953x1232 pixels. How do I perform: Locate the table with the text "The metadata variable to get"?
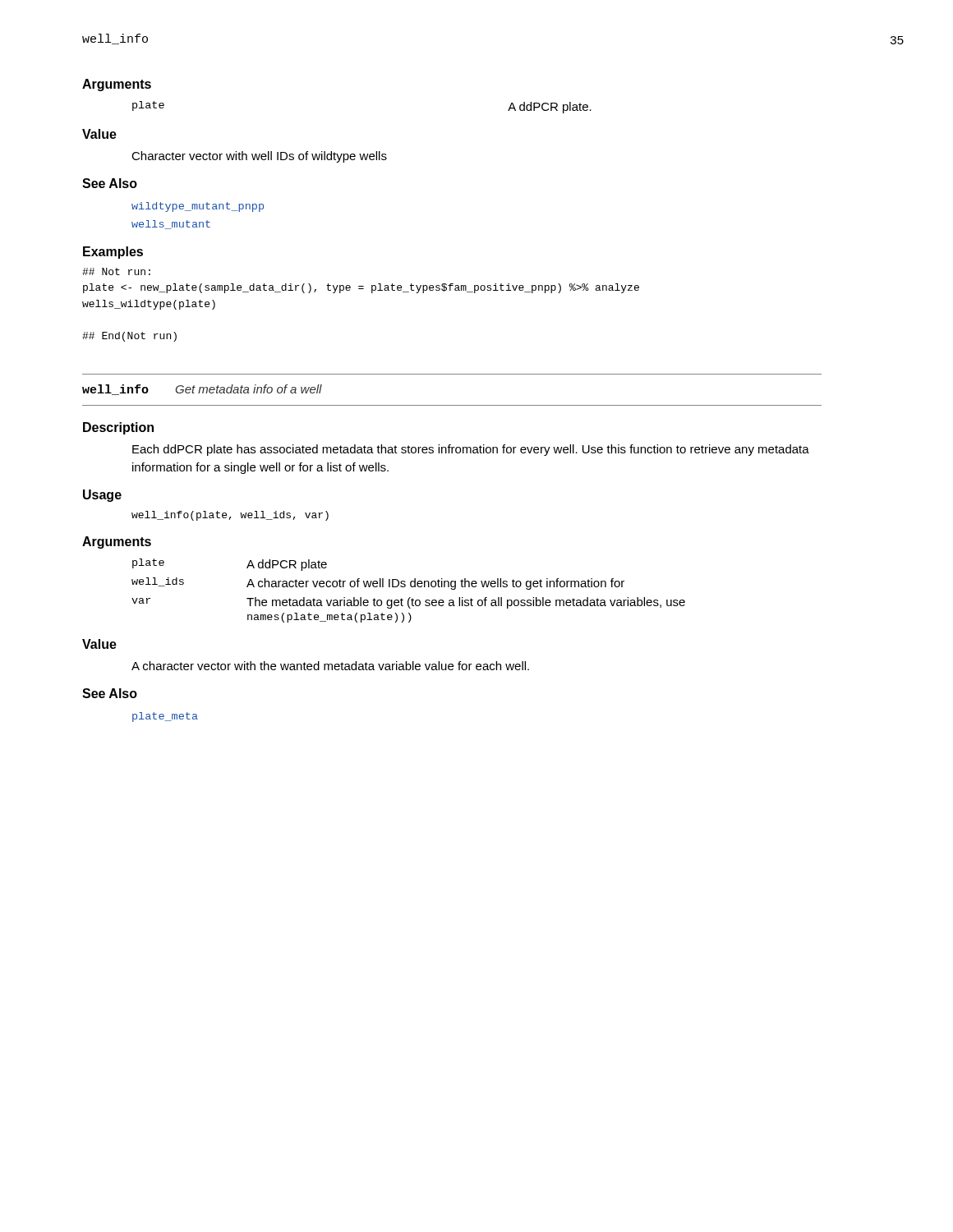[x=452, y=590]
